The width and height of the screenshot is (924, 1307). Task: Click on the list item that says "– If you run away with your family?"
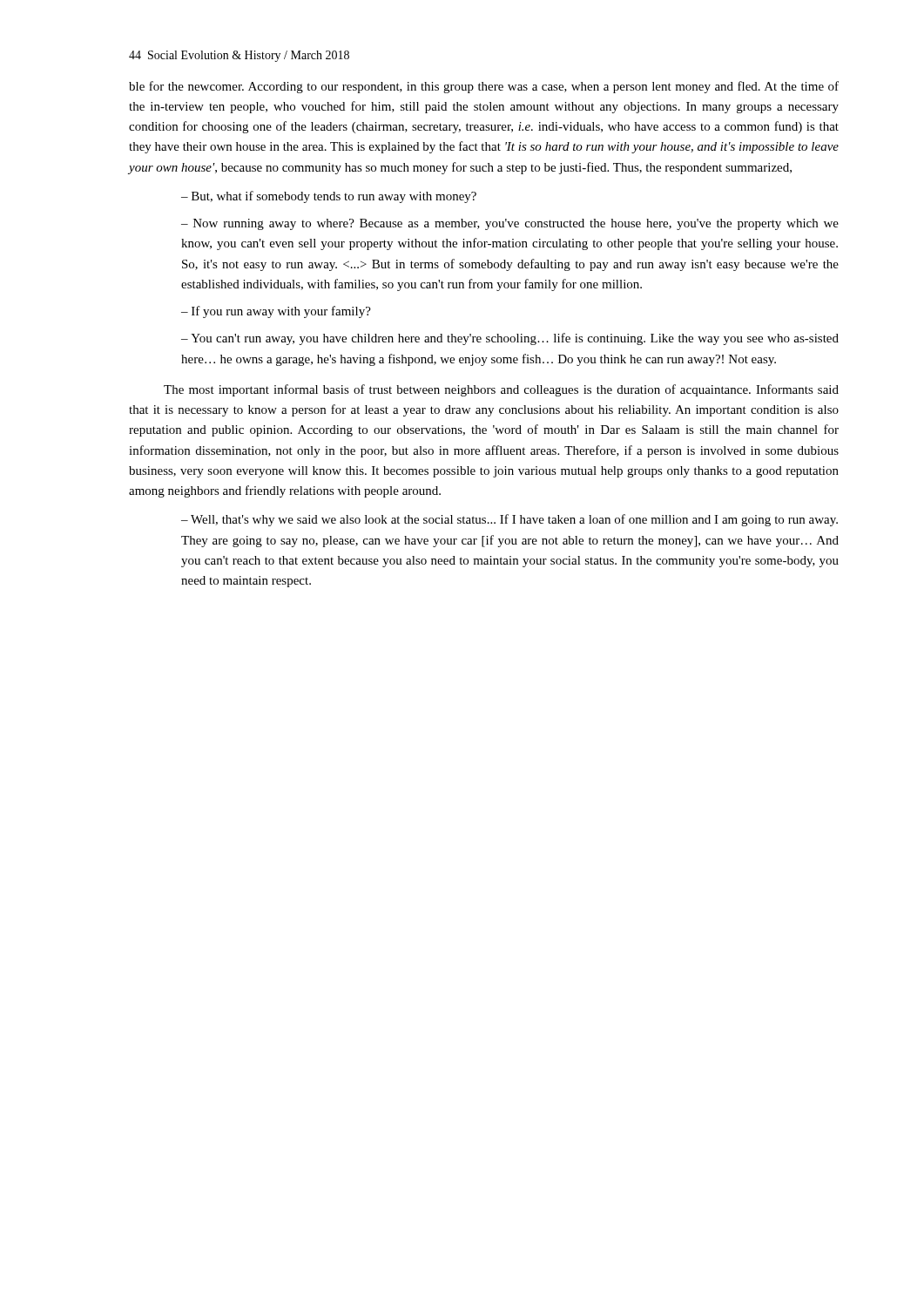pyautogui.click(x=276, y=311)
